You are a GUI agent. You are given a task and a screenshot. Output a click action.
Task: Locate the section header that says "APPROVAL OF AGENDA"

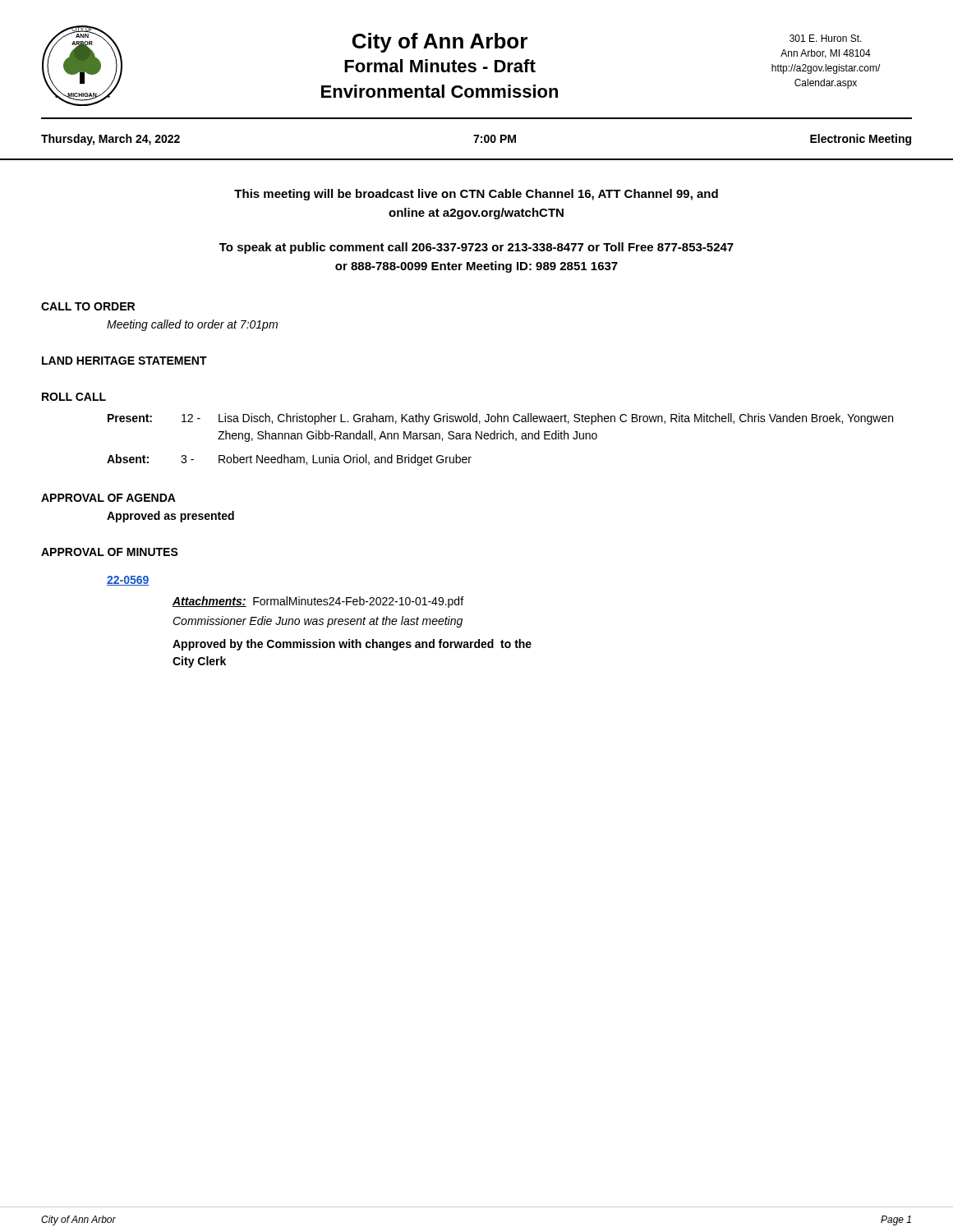coord(108,498)
